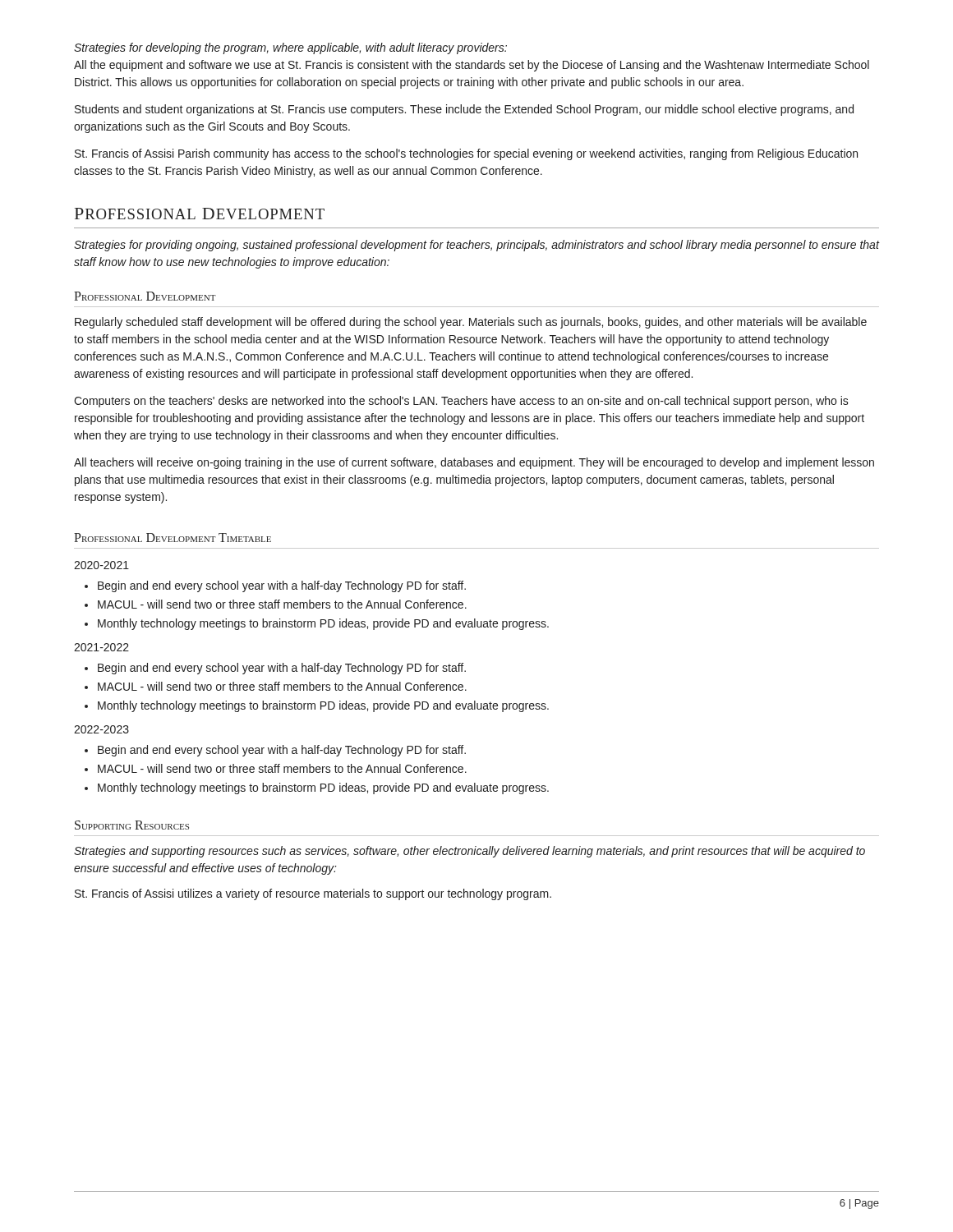Locate the text block starting "Regularly scheduled staff development will be offered"
953x1232 pixels.
click(476, 348)
